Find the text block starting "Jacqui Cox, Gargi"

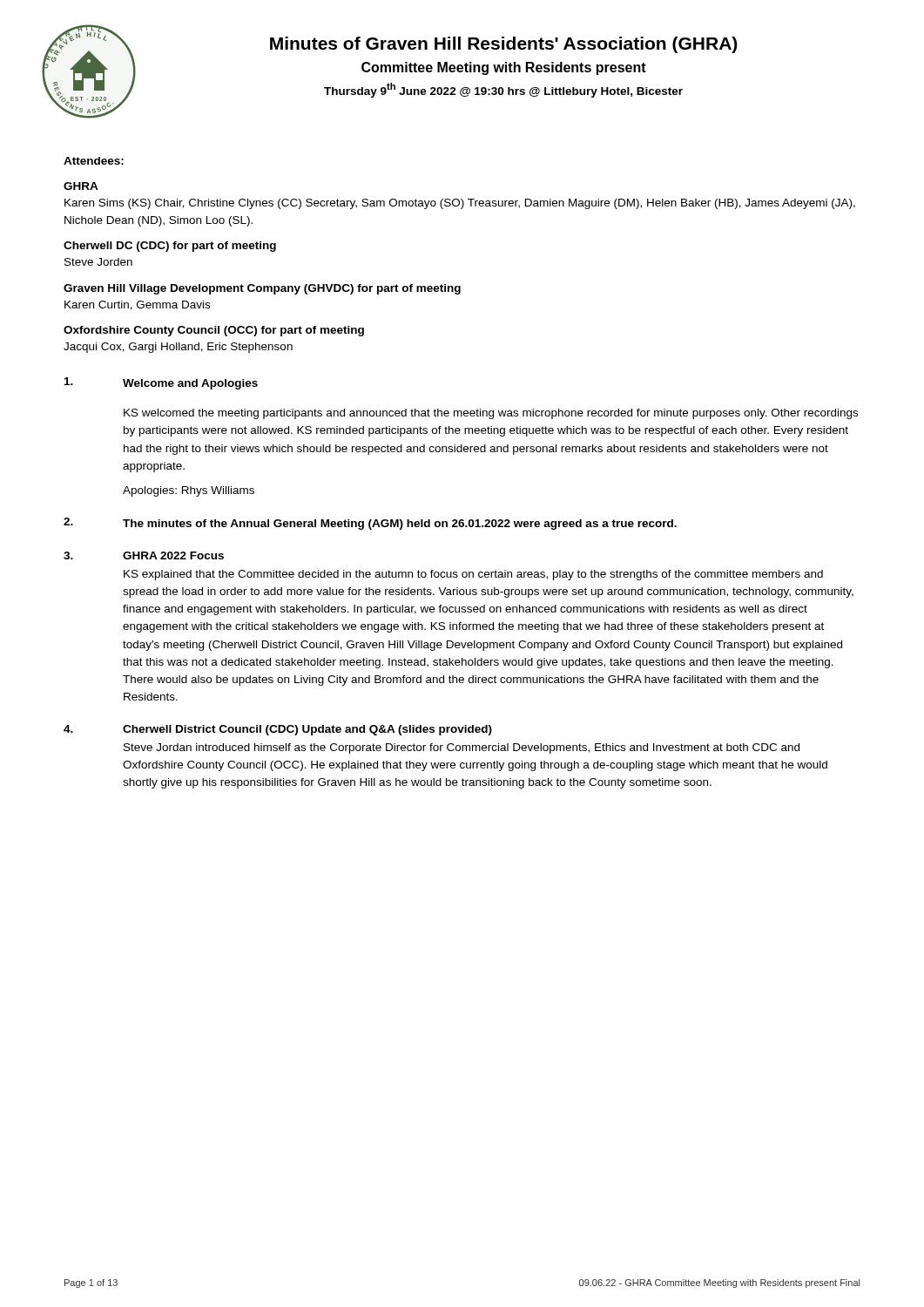tap(178, 347)
